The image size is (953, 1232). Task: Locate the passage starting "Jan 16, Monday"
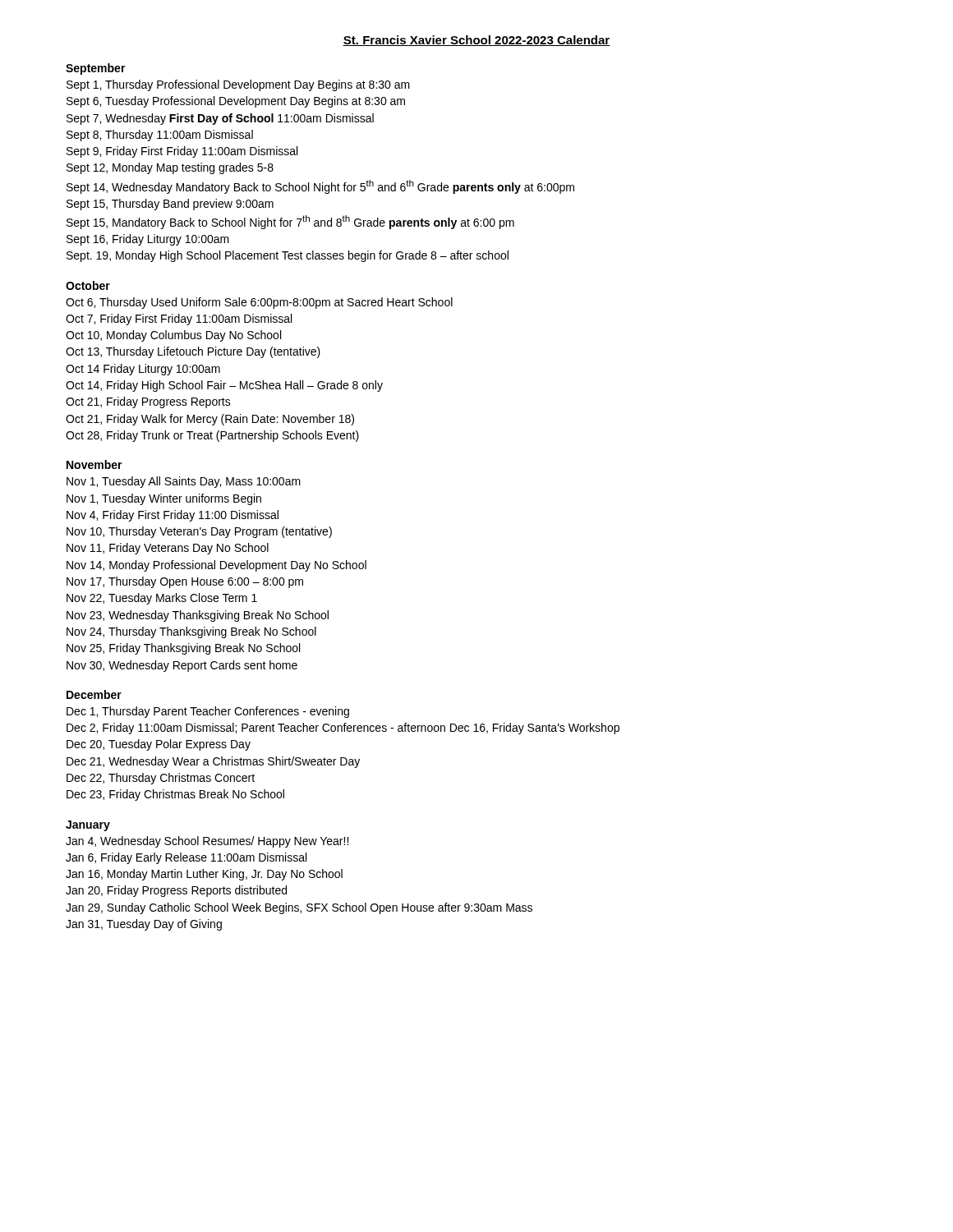(x=204, y=874)
